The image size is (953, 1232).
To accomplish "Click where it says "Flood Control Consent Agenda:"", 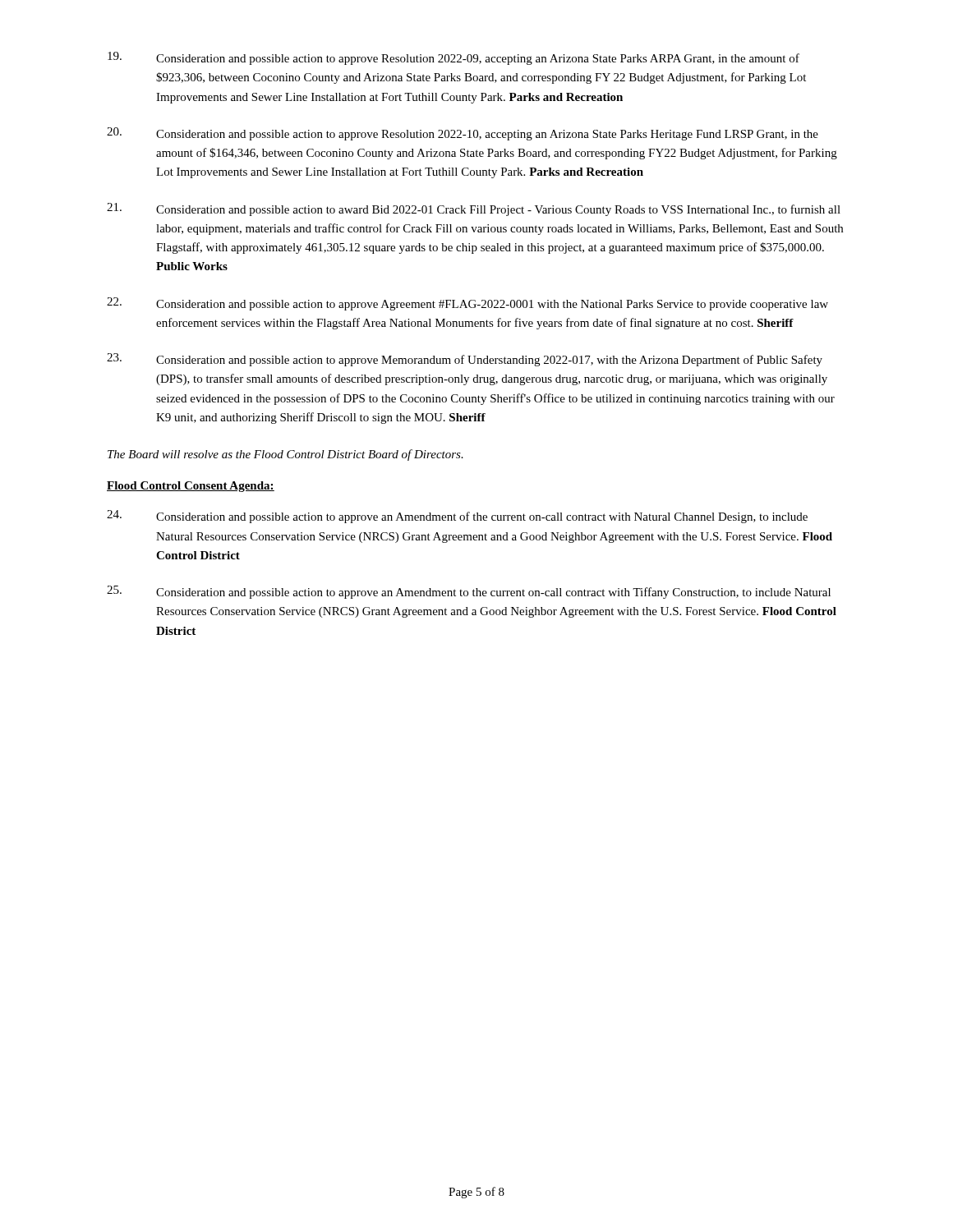I will [x=190, y=486].
